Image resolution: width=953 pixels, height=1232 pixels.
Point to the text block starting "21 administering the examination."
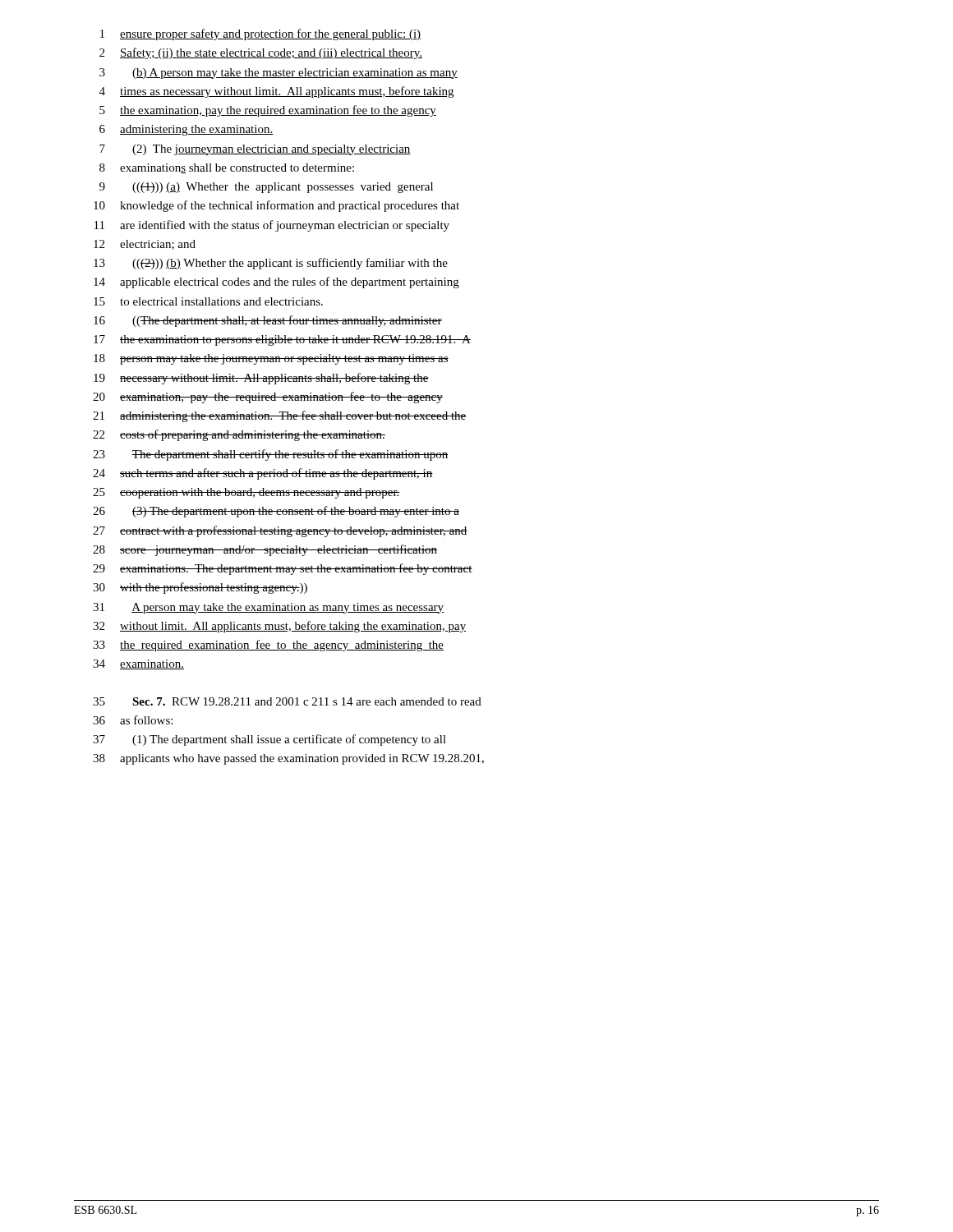(x=476, y=416)
